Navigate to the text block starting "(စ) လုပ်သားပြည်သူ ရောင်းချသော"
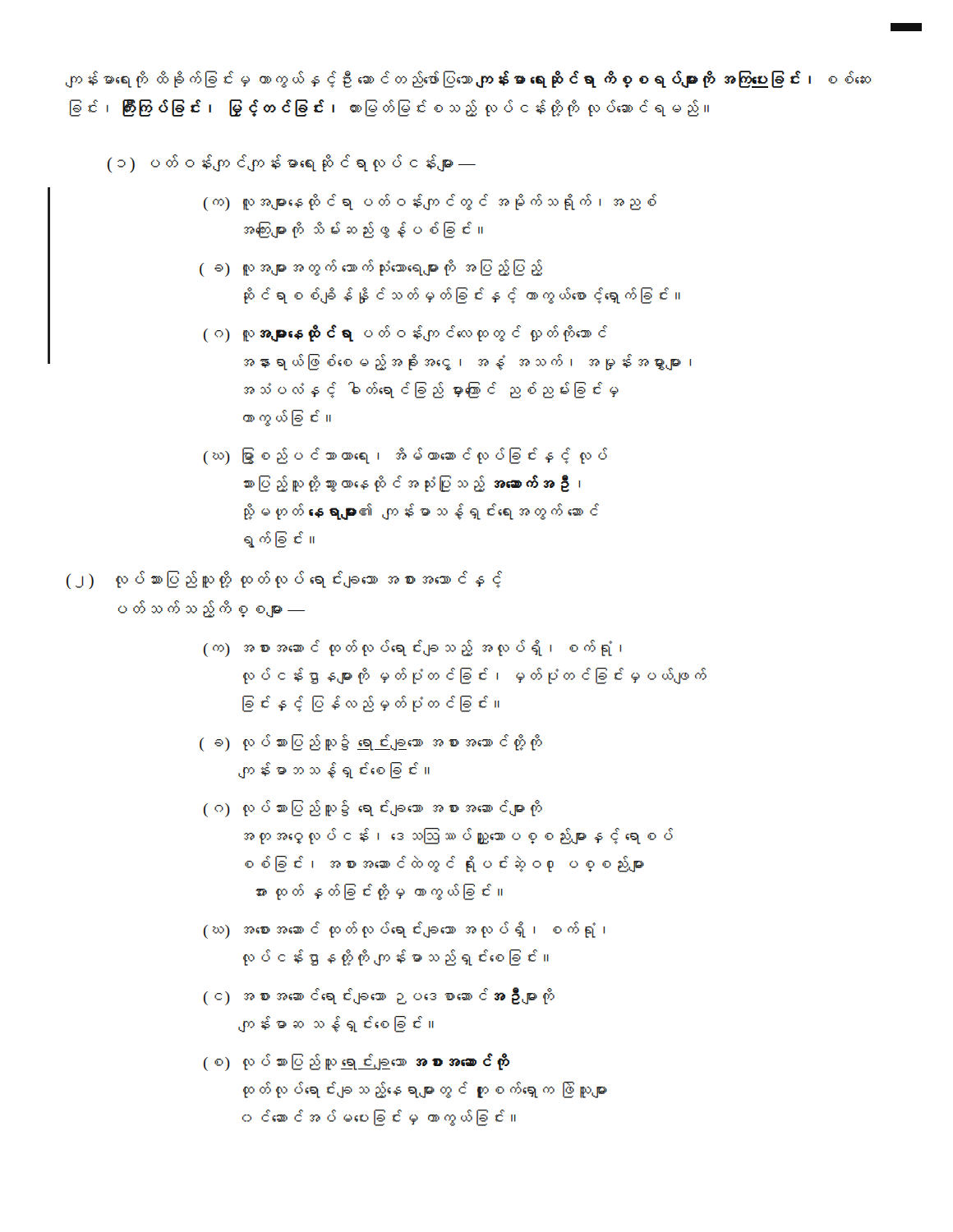The width and height of the screenshot is (953, 1232). coord(526,1091)
